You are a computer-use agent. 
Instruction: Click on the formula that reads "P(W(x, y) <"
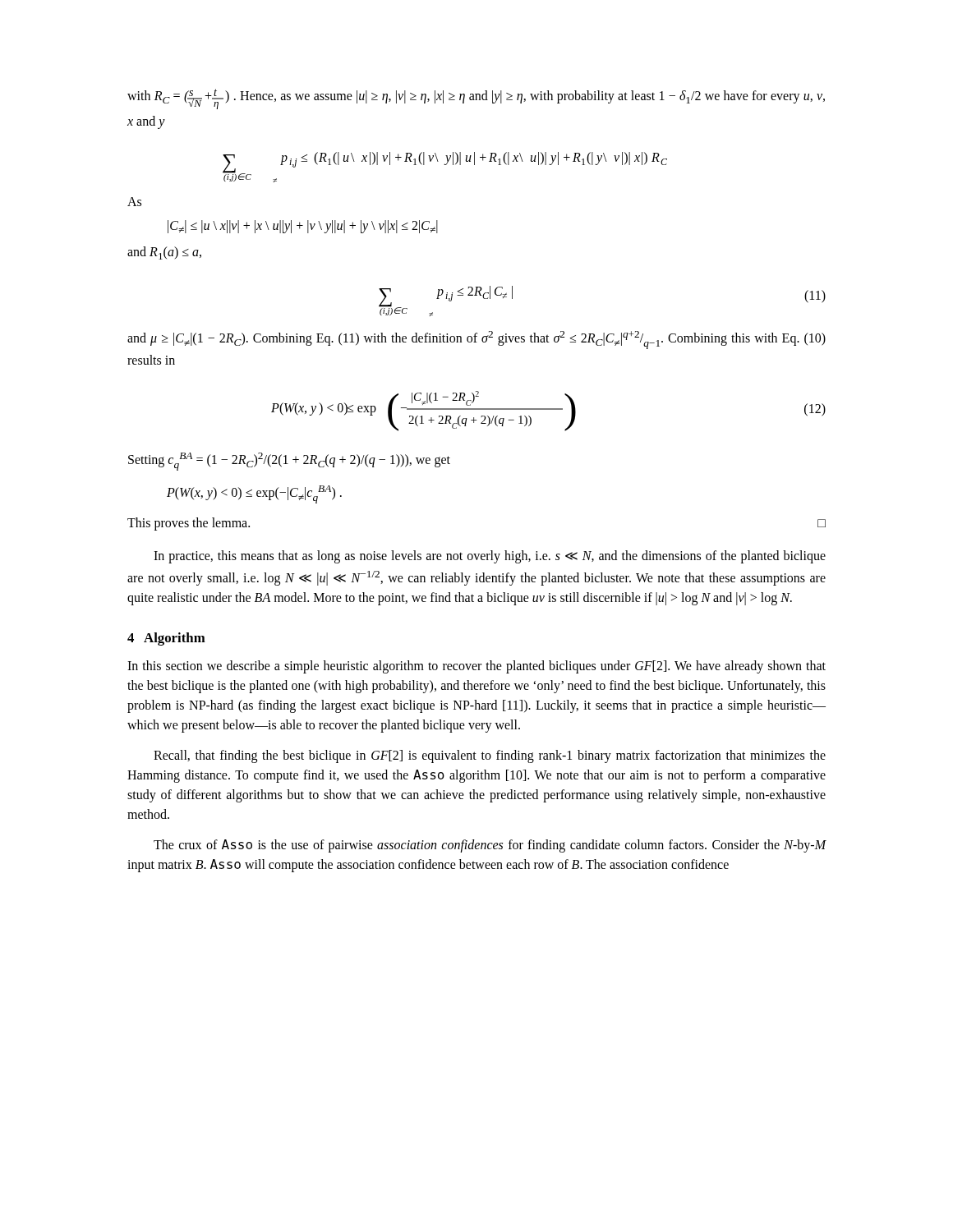click(255, 492)
